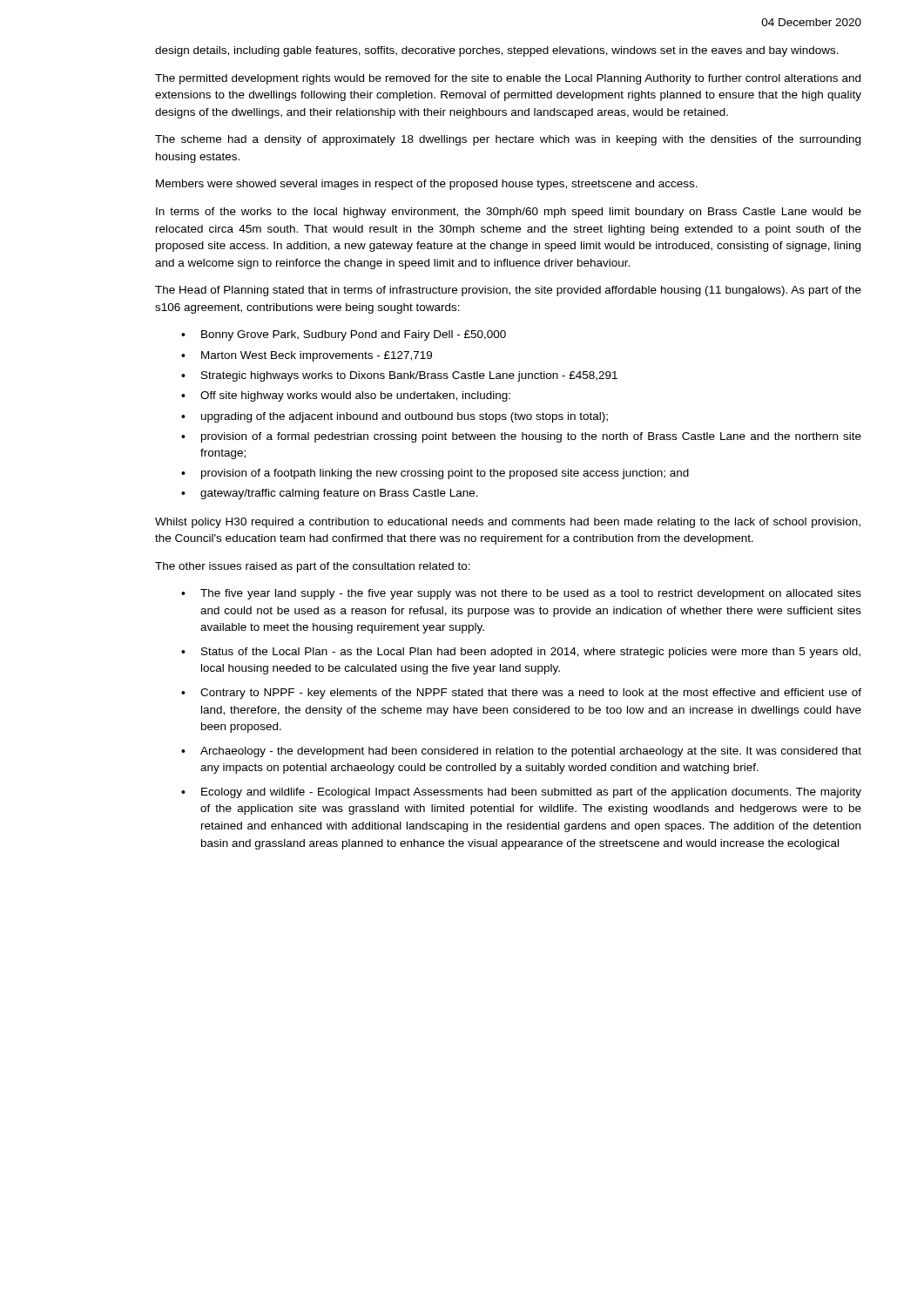Select the list item that says "• Archaeology -"

pyautogui.click(x=521, y=759)
